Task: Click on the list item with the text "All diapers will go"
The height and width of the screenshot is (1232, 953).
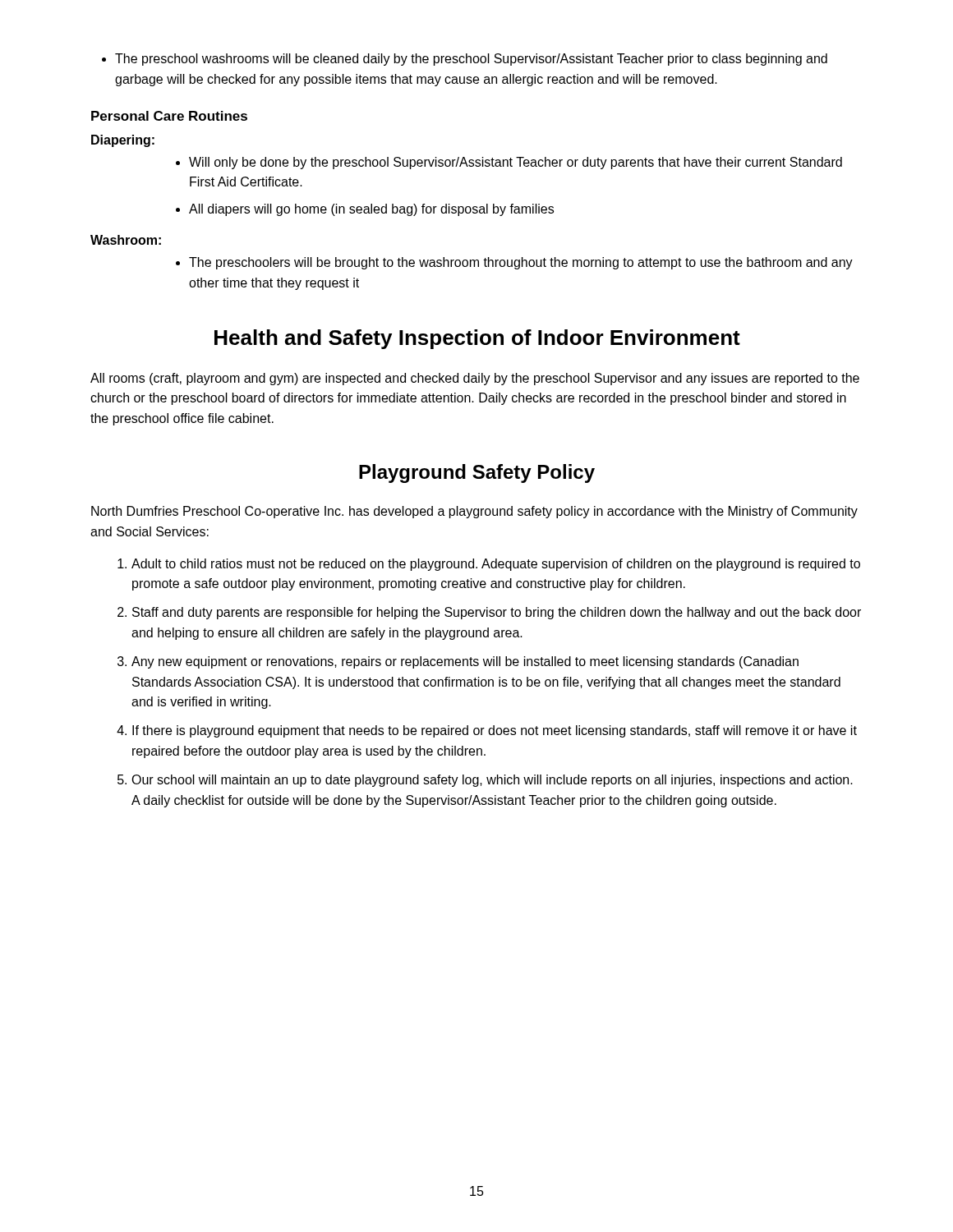Action: pyautogui.click(x=476, y=210)
